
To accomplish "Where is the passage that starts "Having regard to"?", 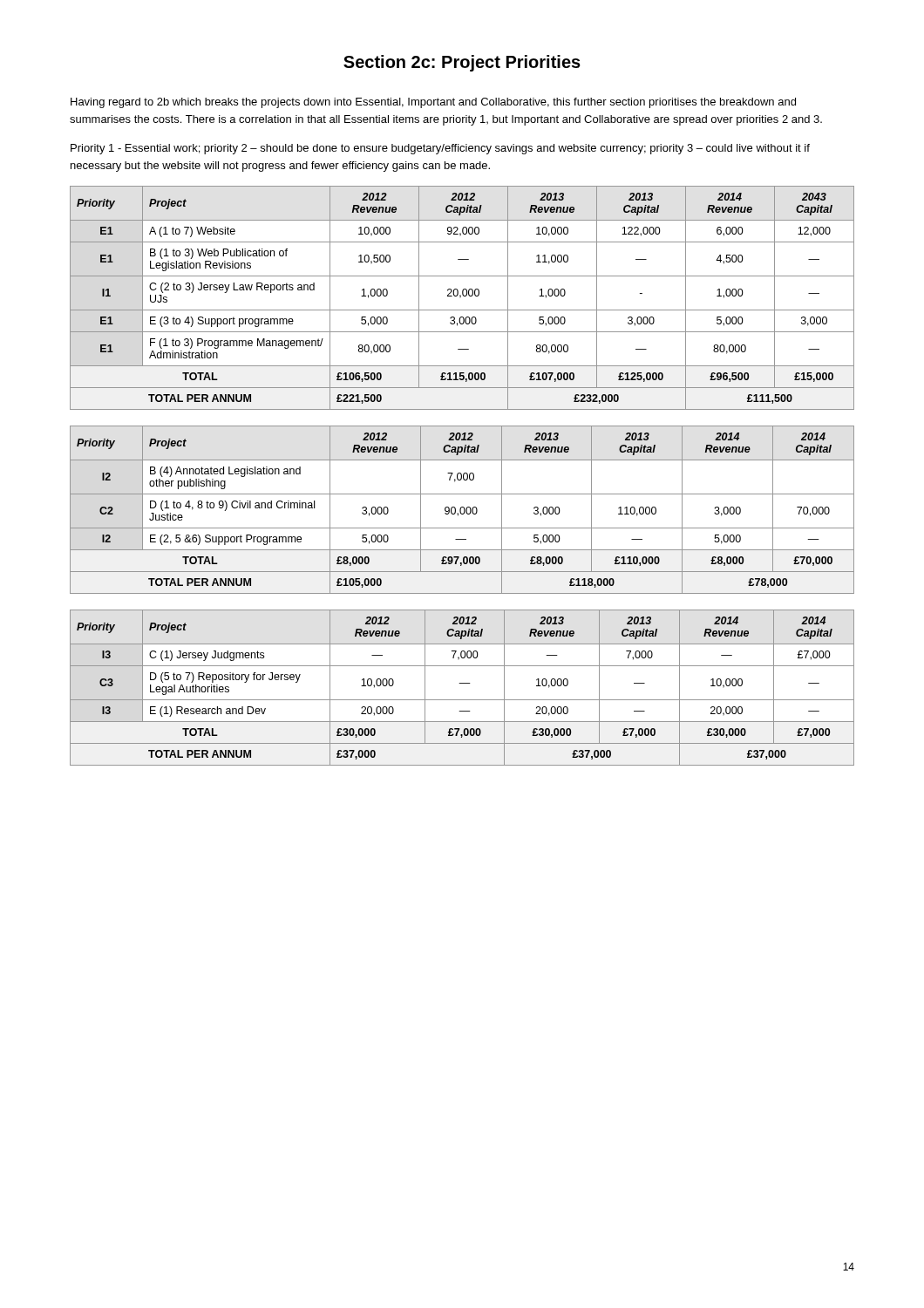I will pyautogui.click(x=446, y=110).
